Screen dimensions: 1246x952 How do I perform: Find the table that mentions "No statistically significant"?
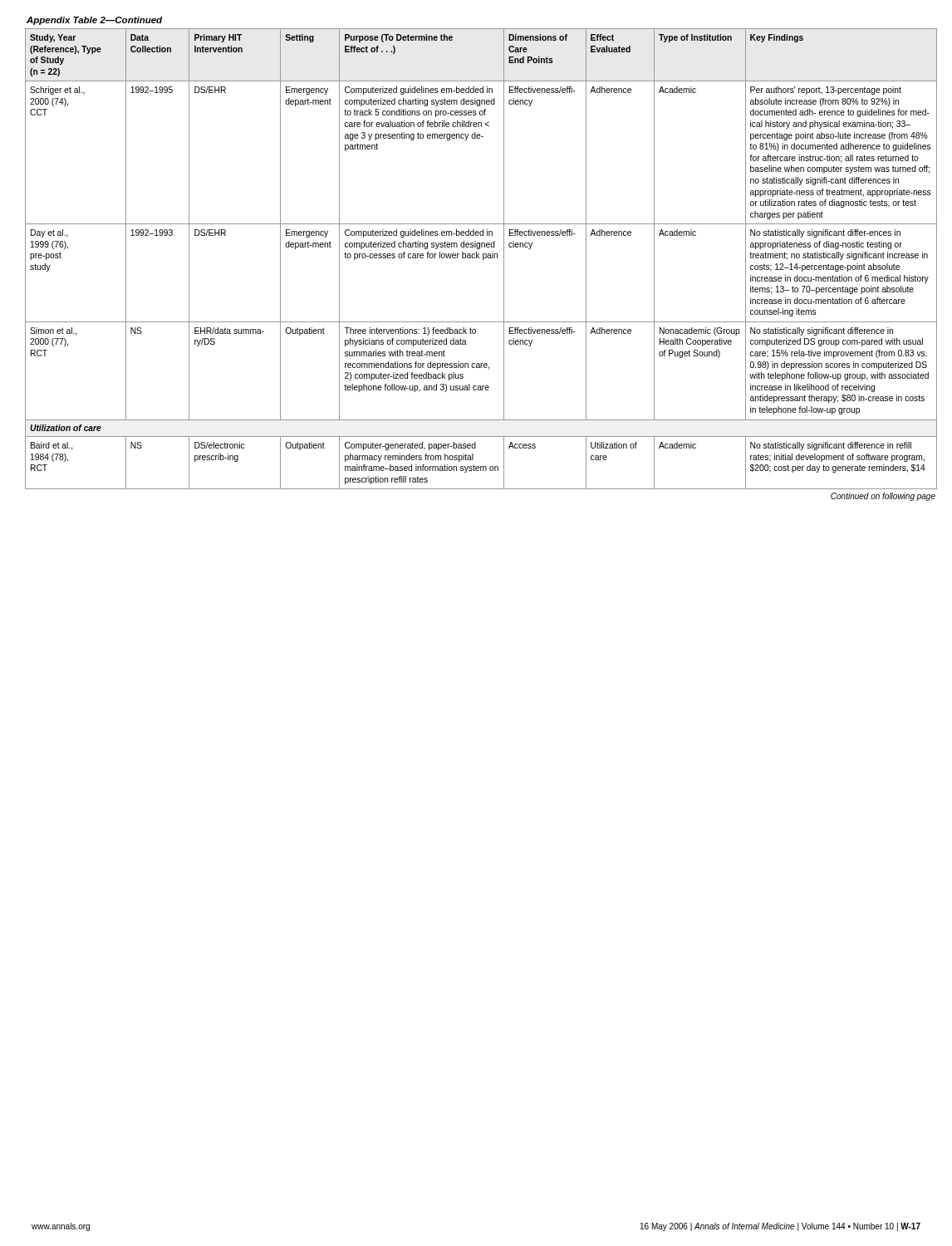coord(481,258)
